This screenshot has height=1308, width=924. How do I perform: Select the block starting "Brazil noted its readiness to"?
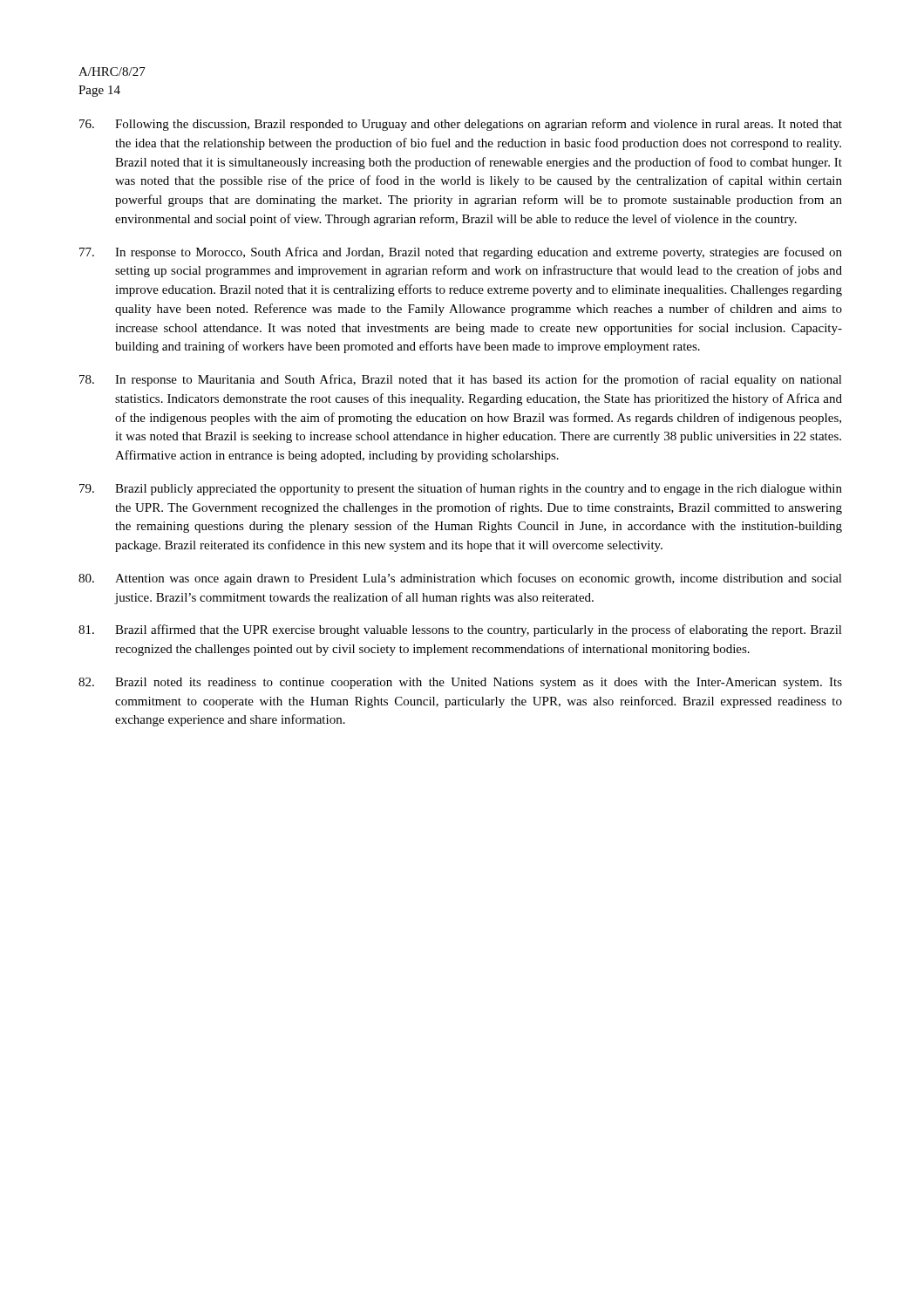tap(460, 701)
